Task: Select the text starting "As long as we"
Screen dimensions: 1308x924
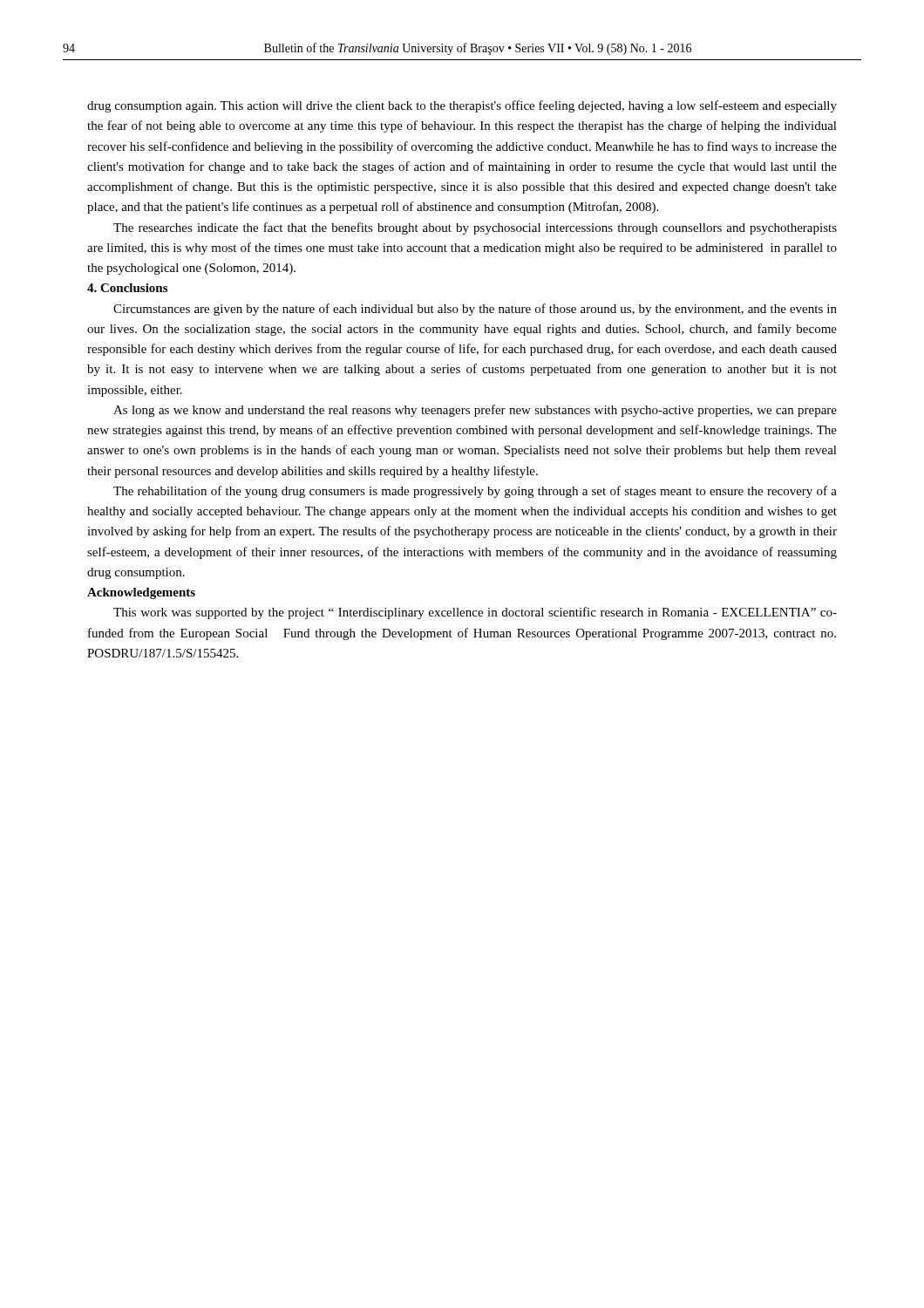Action: [462, 441]
